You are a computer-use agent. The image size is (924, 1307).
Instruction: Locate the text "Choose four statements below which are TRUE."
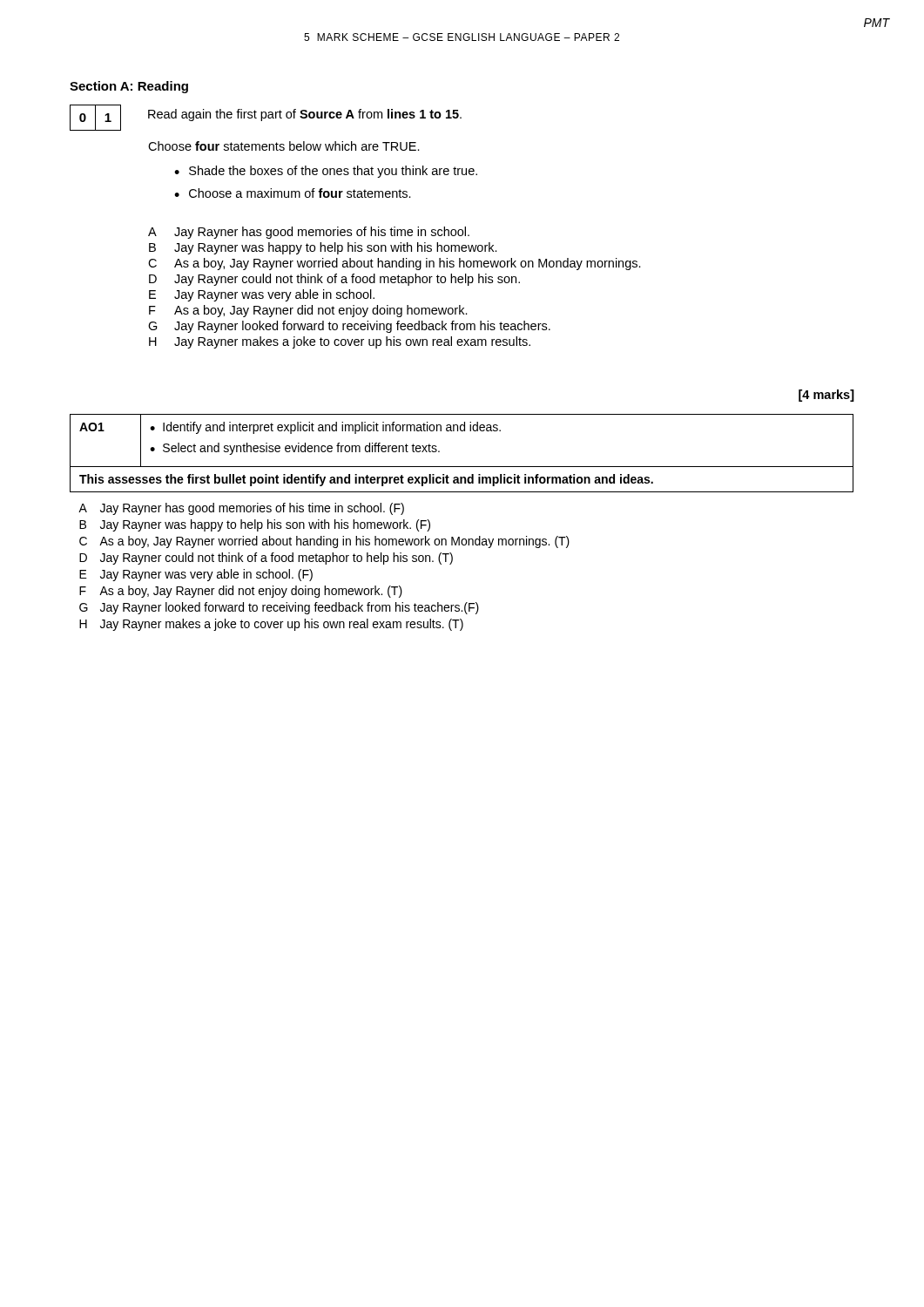point(284,146)
